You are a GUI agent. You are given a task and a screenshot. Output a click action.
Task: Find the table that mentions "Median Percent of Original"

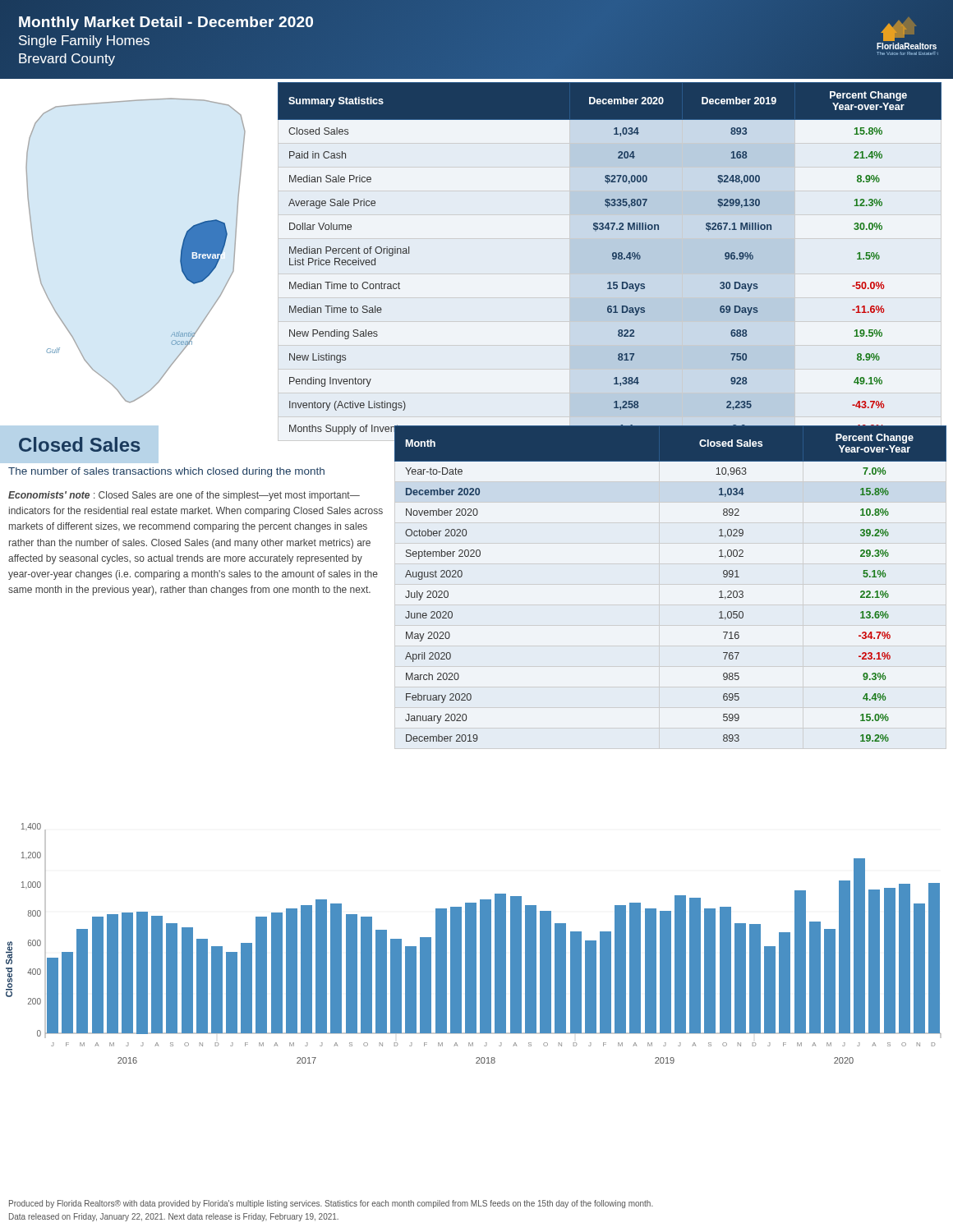(x=610, y=262)
